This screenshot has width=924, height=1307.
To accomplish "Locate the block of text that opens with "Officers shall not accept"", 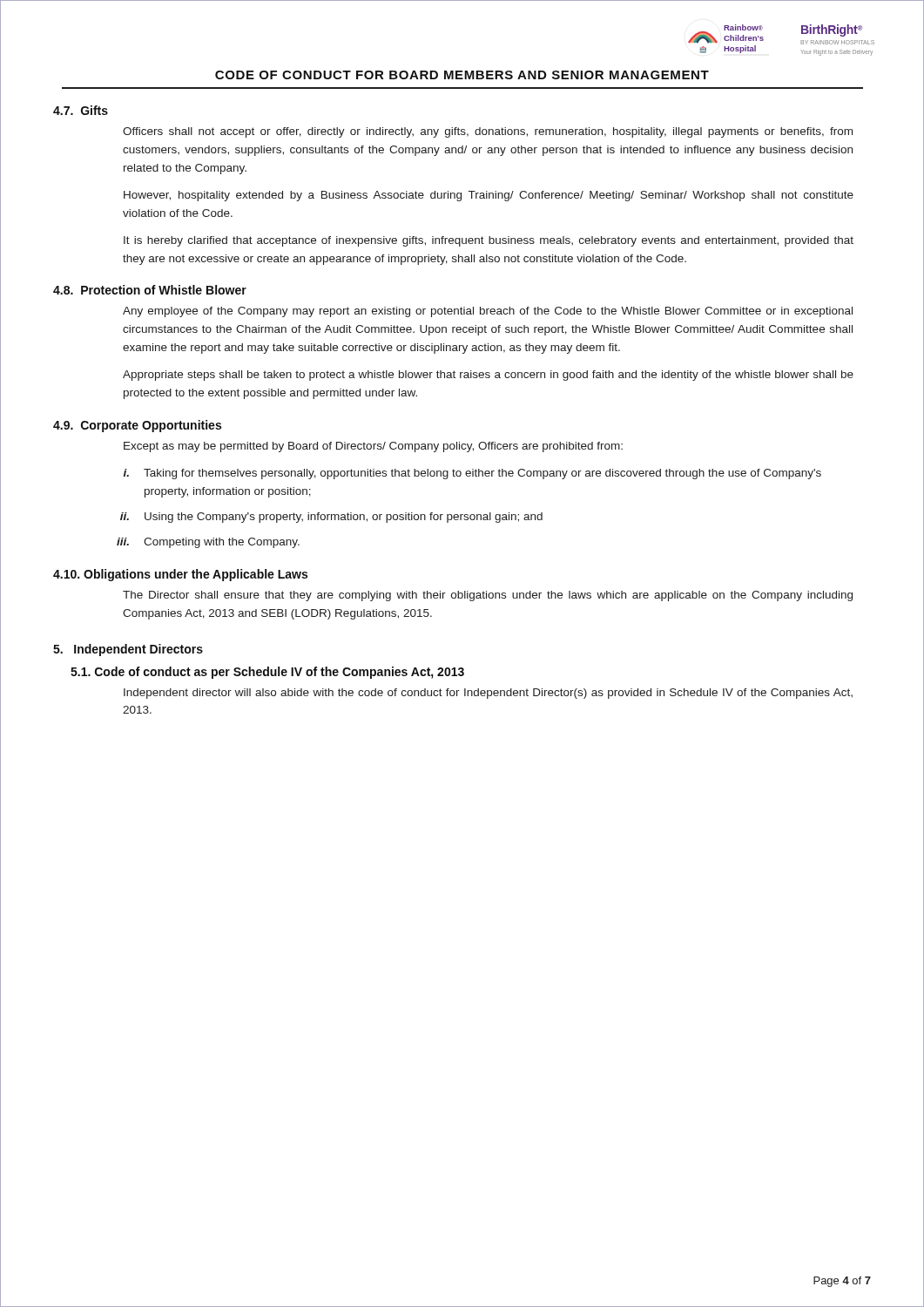I will (488, 149).
